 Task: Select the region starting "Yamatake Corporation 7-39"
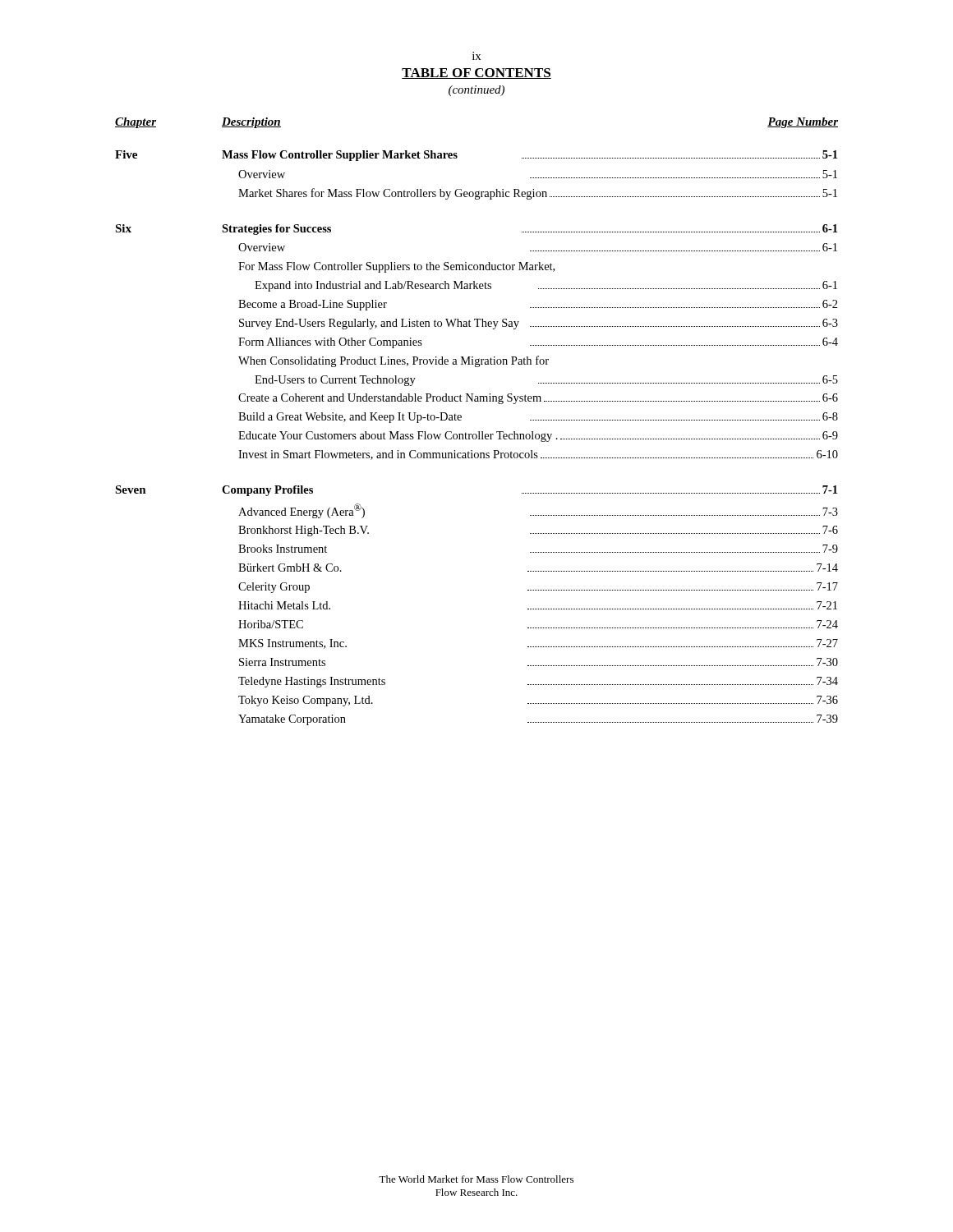point(526,719)
